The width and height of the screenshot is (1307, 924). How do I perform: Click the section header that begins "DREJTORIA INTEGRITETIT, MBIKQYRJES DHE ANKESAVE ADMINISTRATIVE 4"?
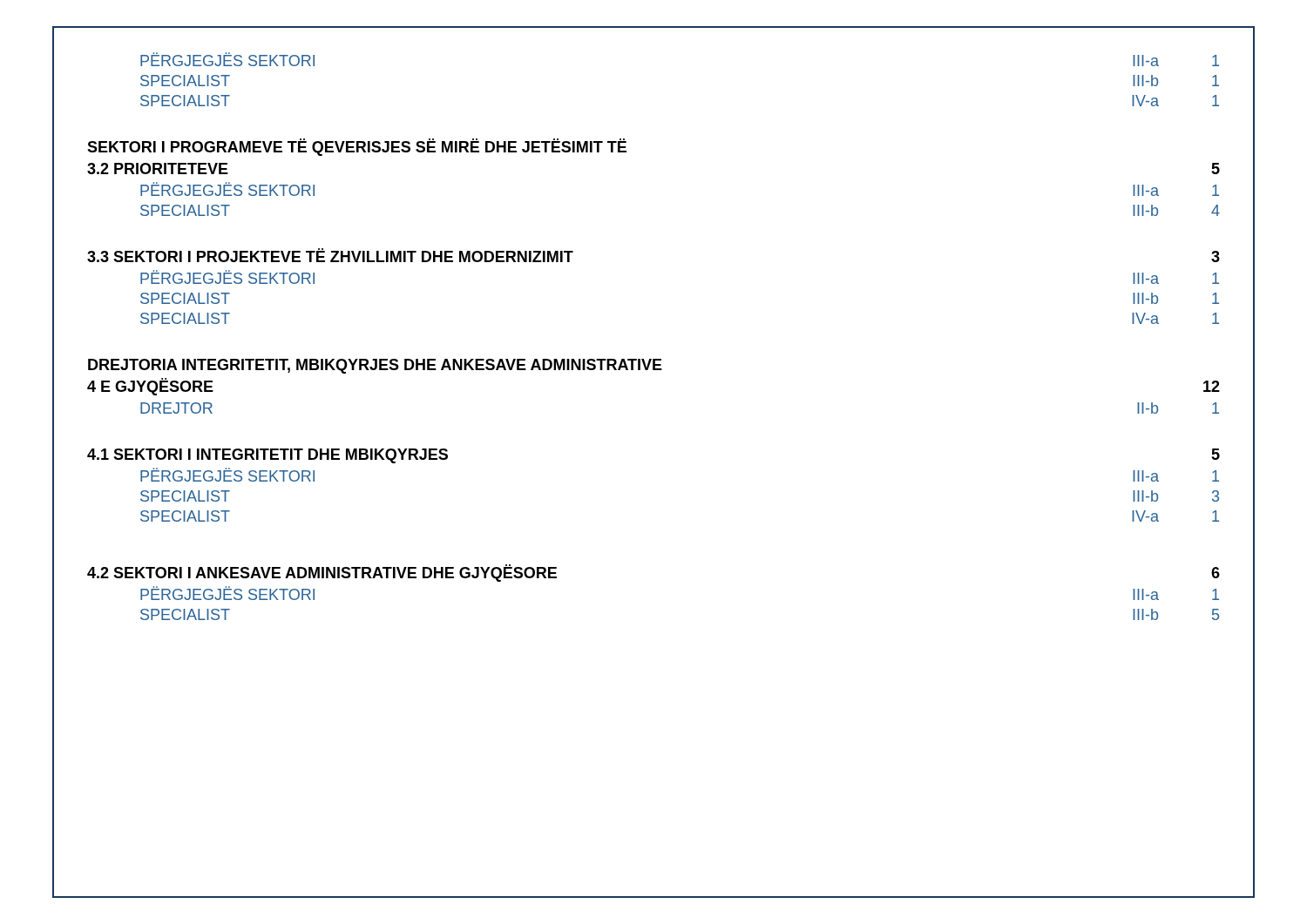(654, 376)
